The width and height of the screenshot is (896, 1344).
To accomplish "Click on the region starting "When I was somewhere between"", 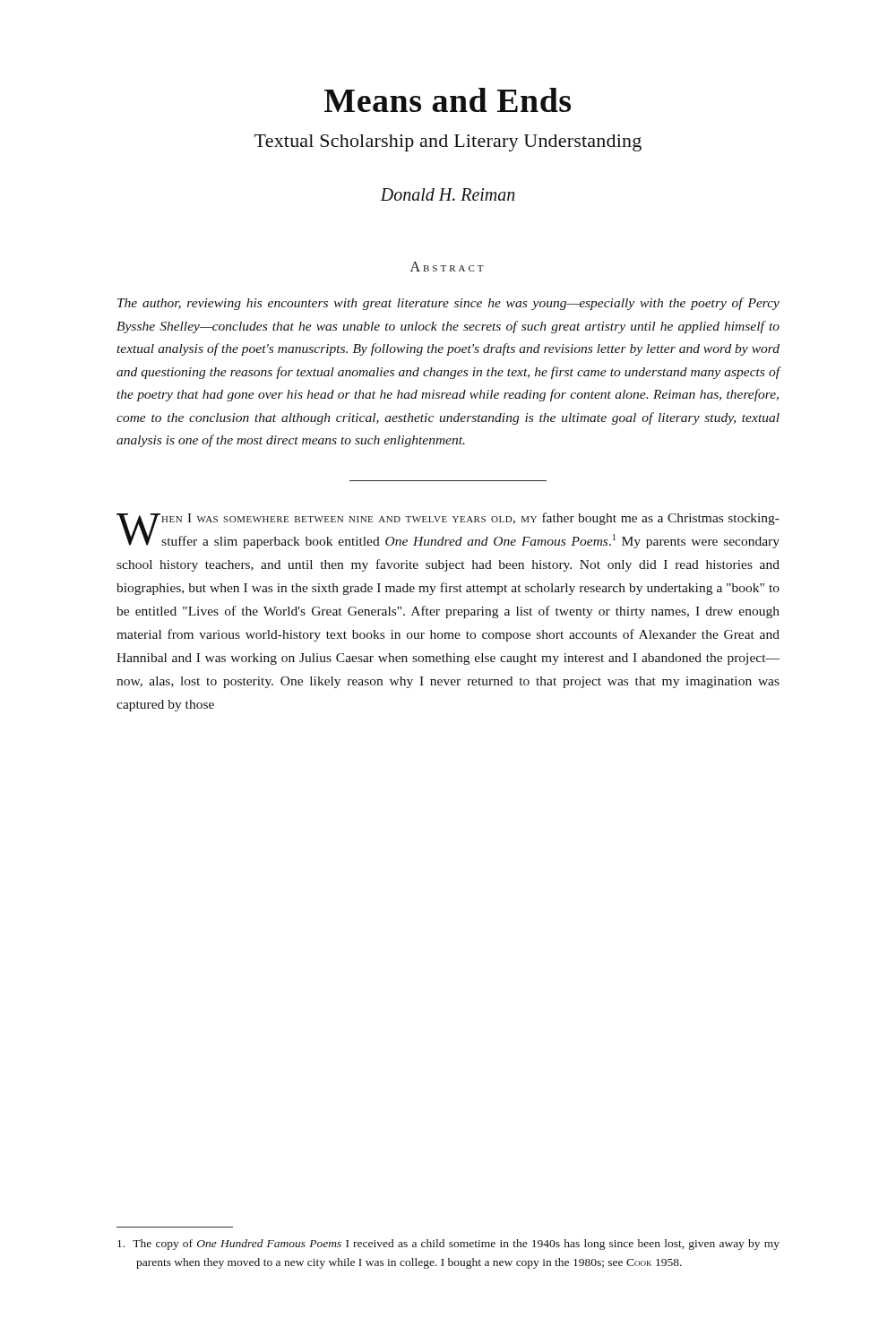I will tap(448, 609).
